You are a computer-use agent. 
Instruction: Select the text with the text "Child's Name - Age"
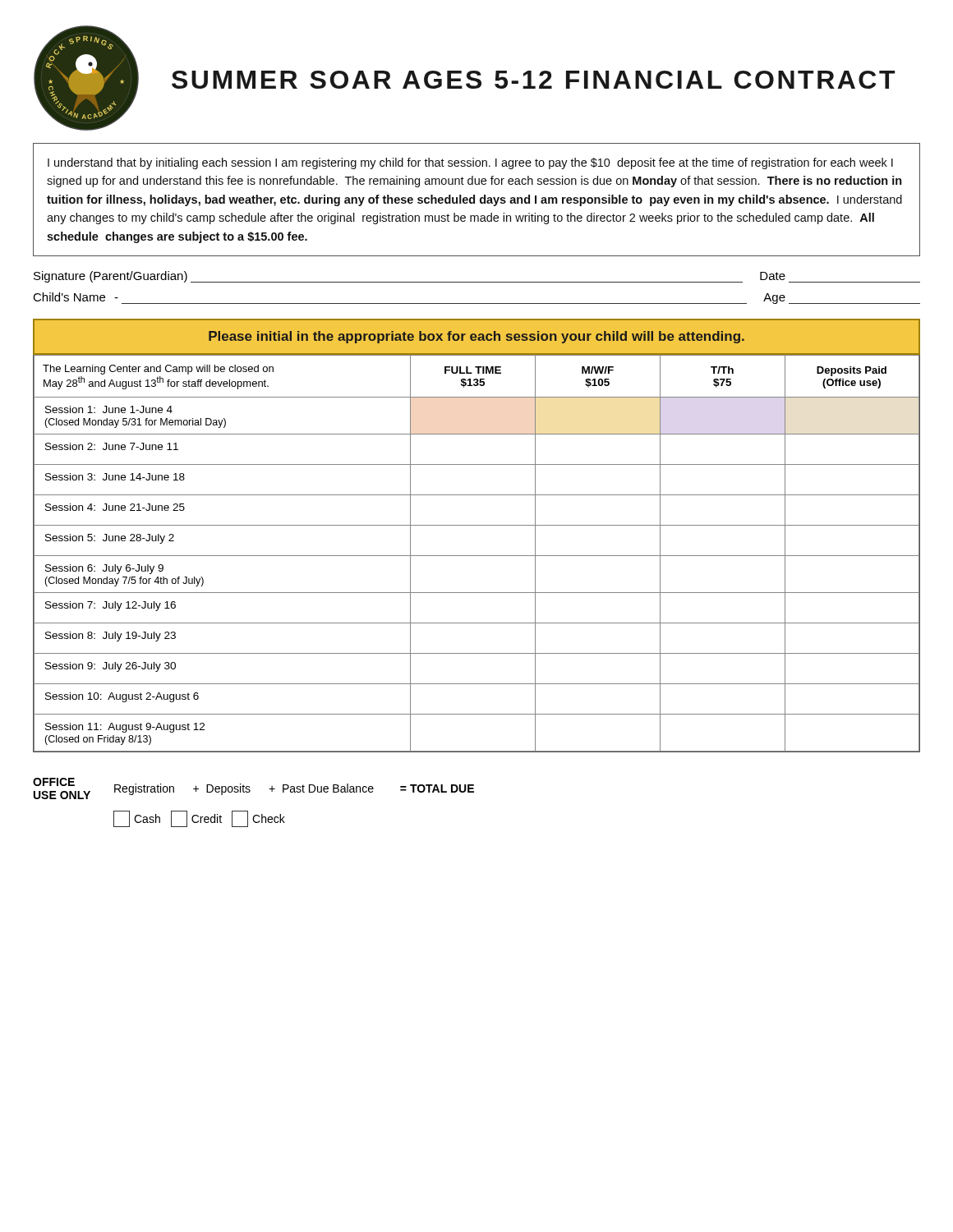click(476, 297)
